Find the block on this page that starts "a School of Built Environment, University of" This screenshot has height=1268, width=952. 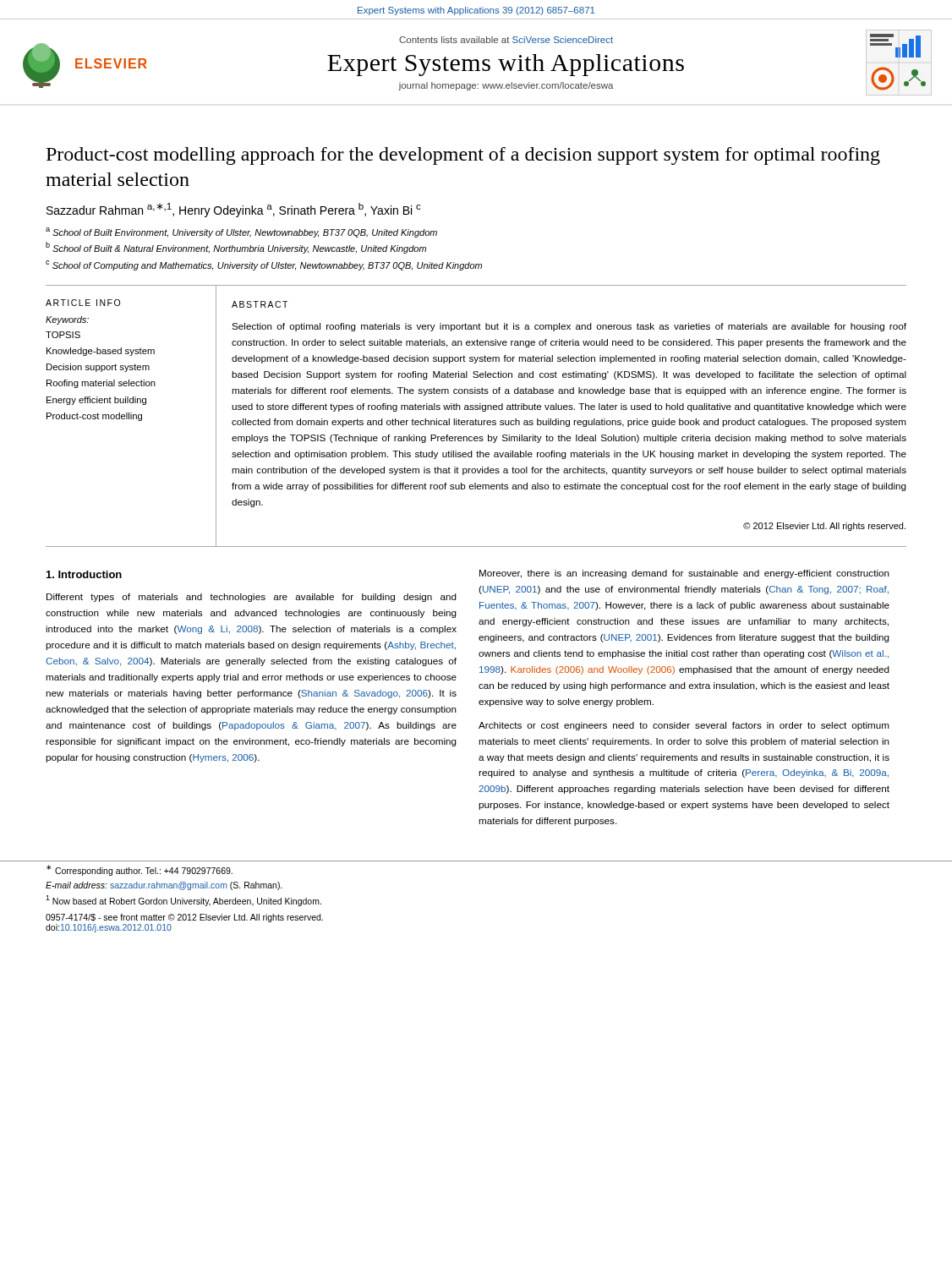click(264, 247)
